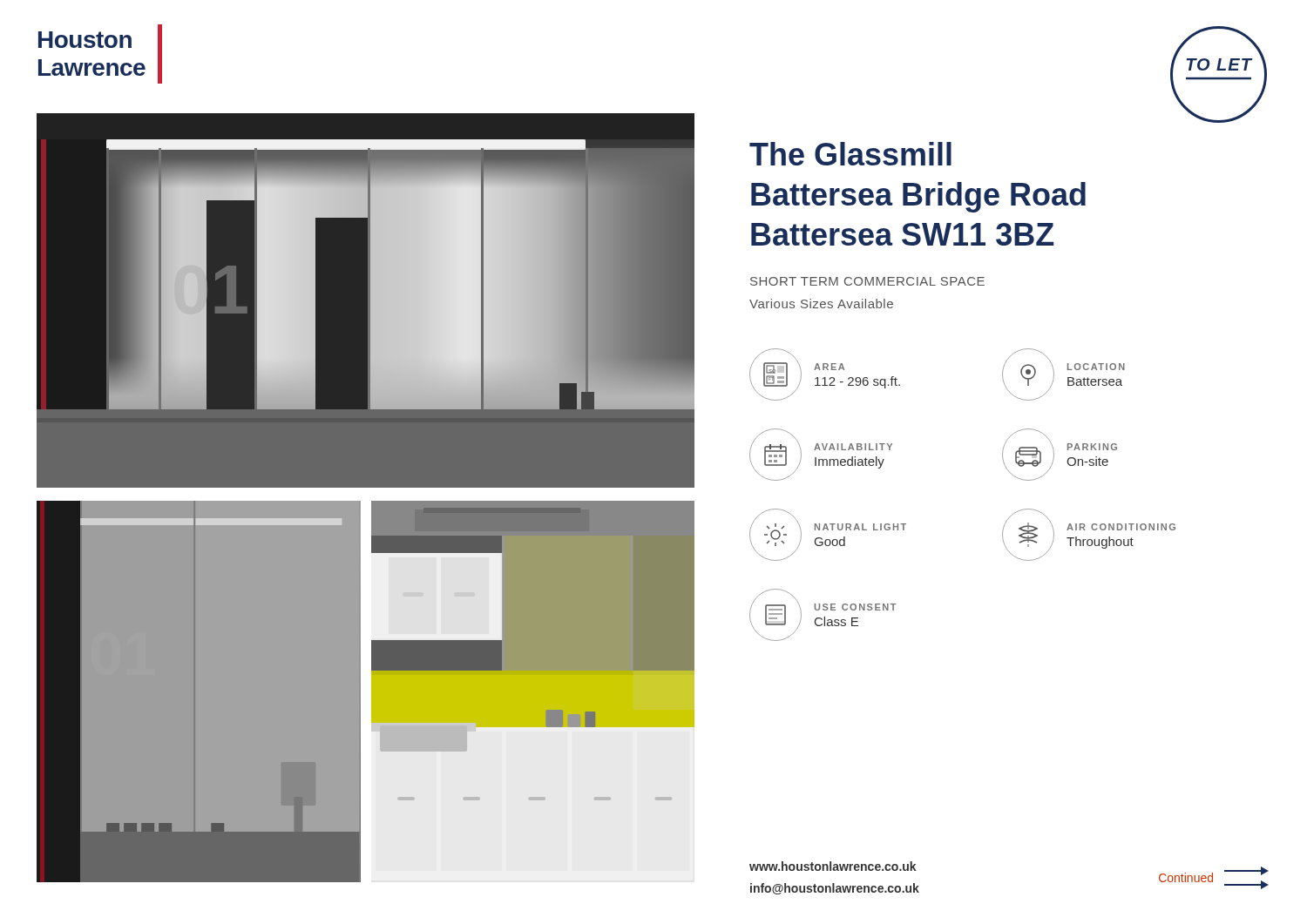The width and height of the screenshot is (1307, 924).
Task: Find the logo
Action: [x=99, y=54]
